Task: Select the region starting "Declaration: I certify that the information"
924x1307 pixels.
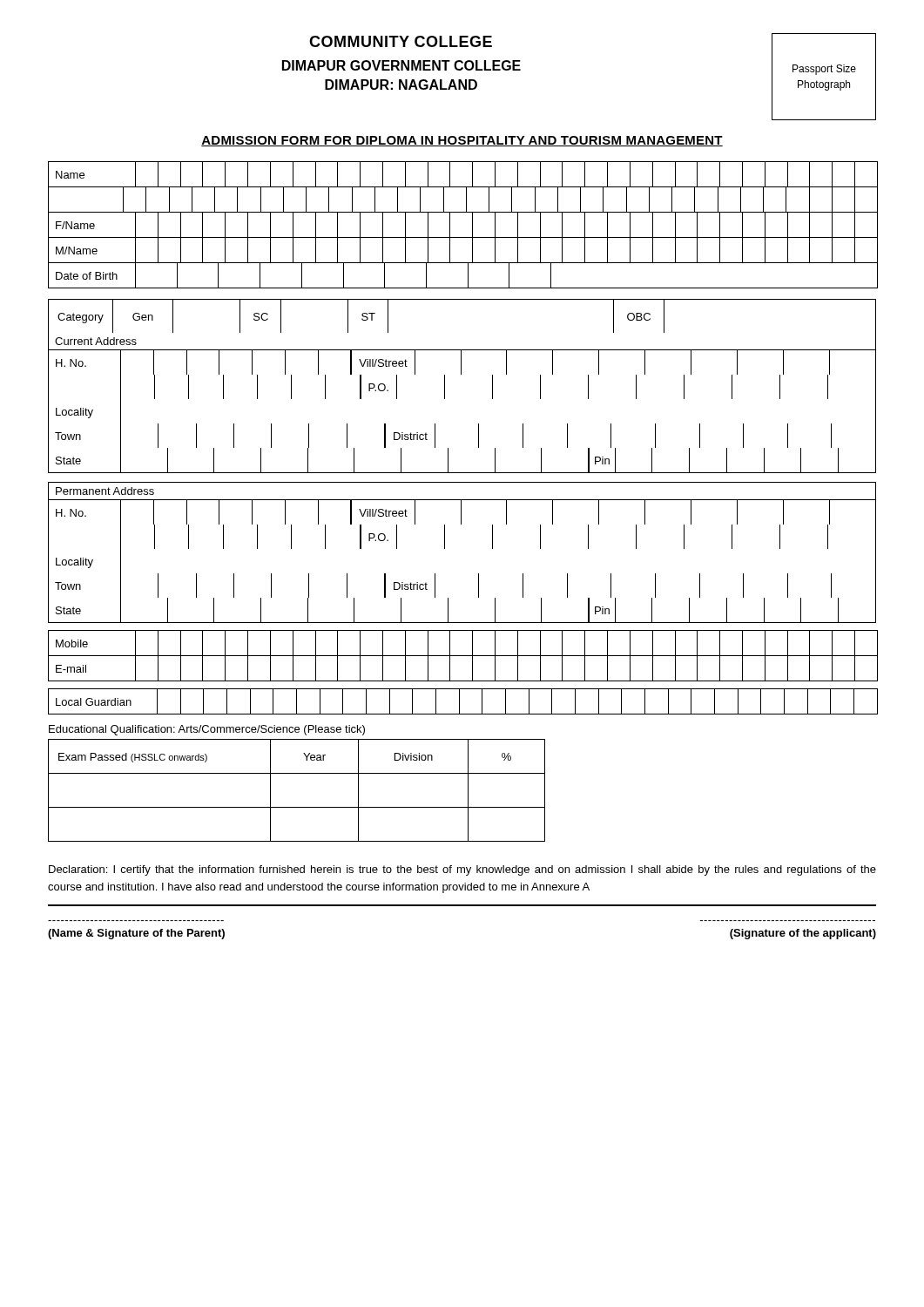Action: [x=462, y=878]
